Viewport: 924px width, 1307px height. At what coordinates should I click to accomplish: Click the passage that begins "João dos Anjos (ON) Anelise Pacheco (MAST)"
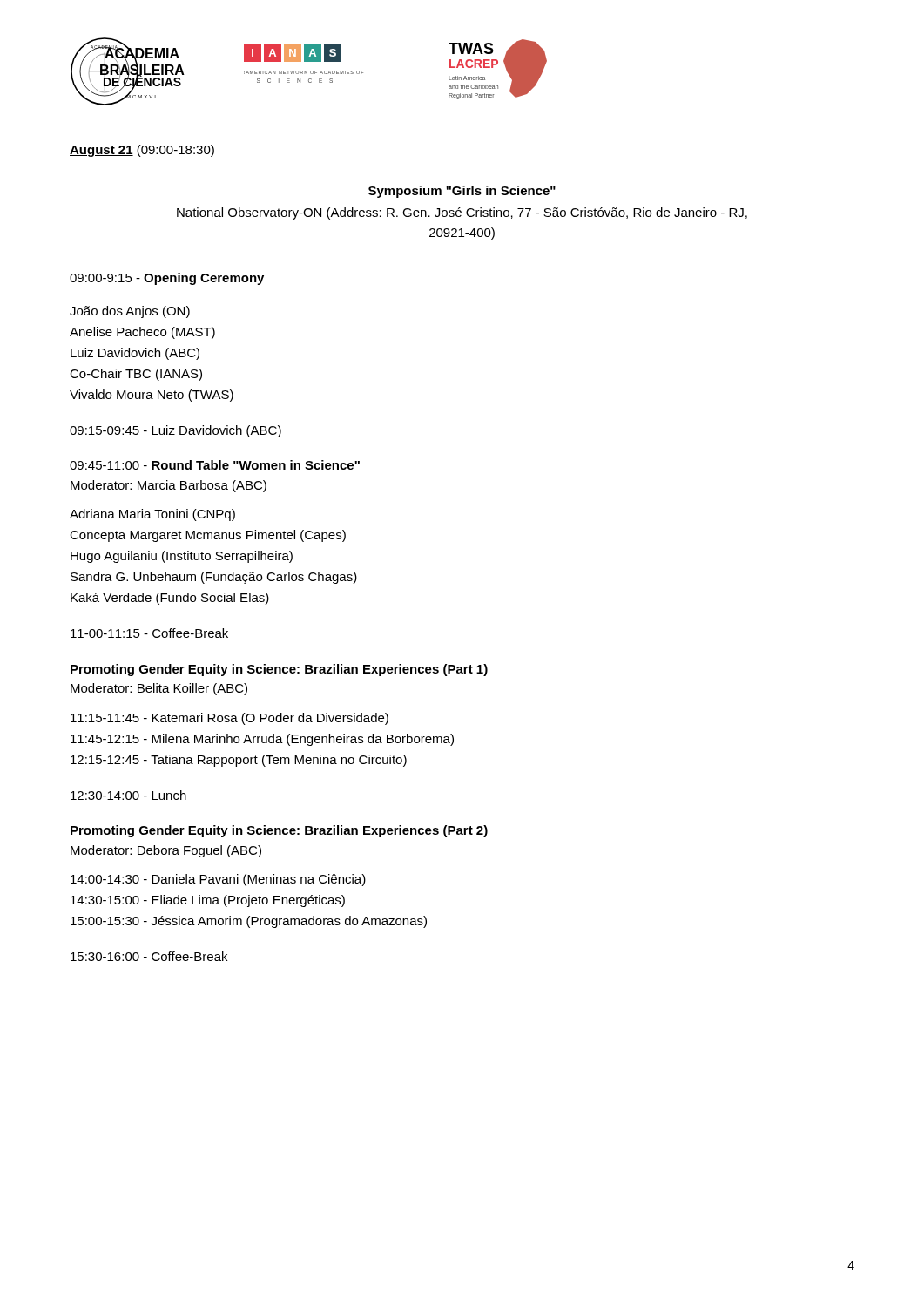[x=152, y=352]
